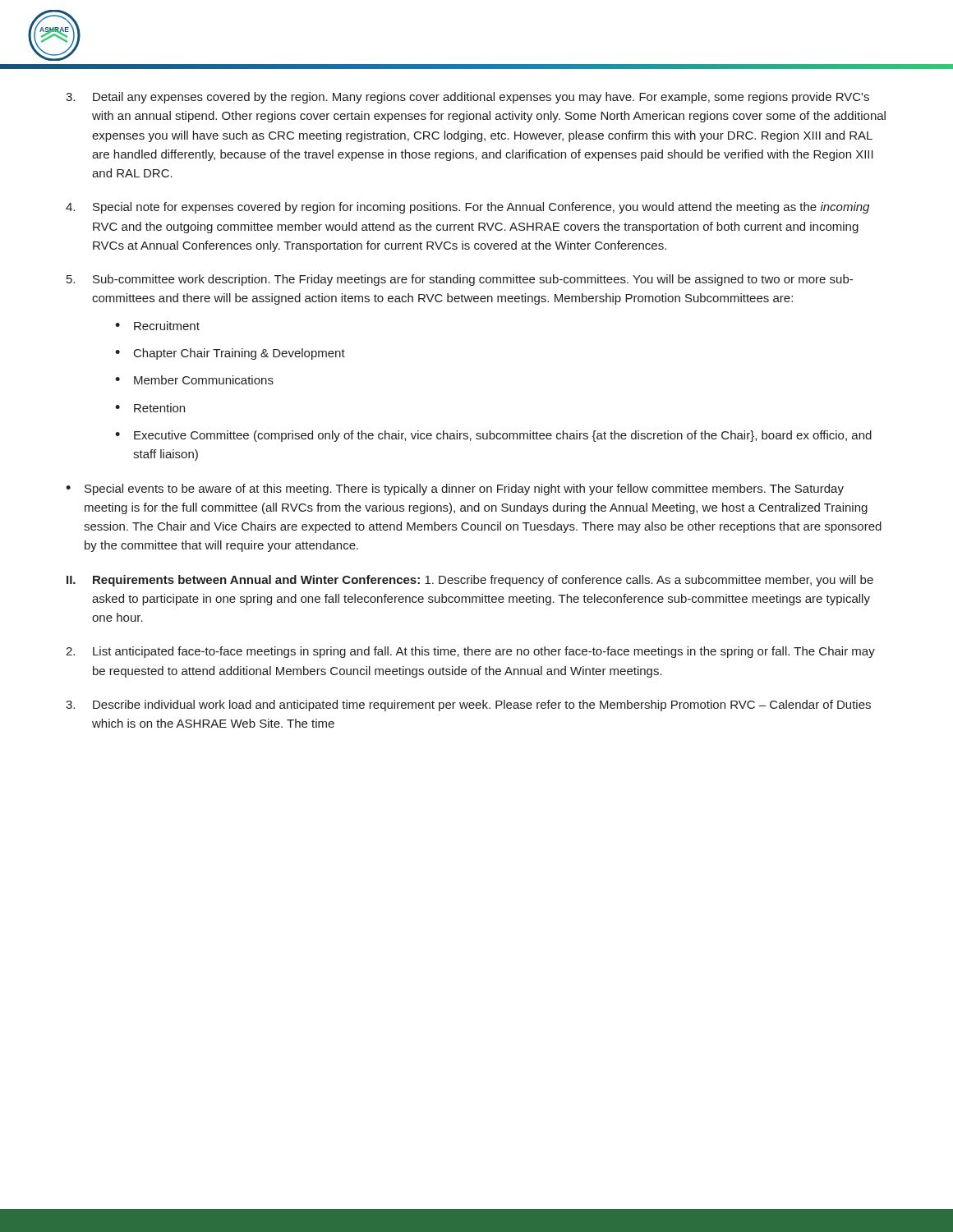
Task: Locate the list item containing "2. List anticipated"
Action: (476, 661)
